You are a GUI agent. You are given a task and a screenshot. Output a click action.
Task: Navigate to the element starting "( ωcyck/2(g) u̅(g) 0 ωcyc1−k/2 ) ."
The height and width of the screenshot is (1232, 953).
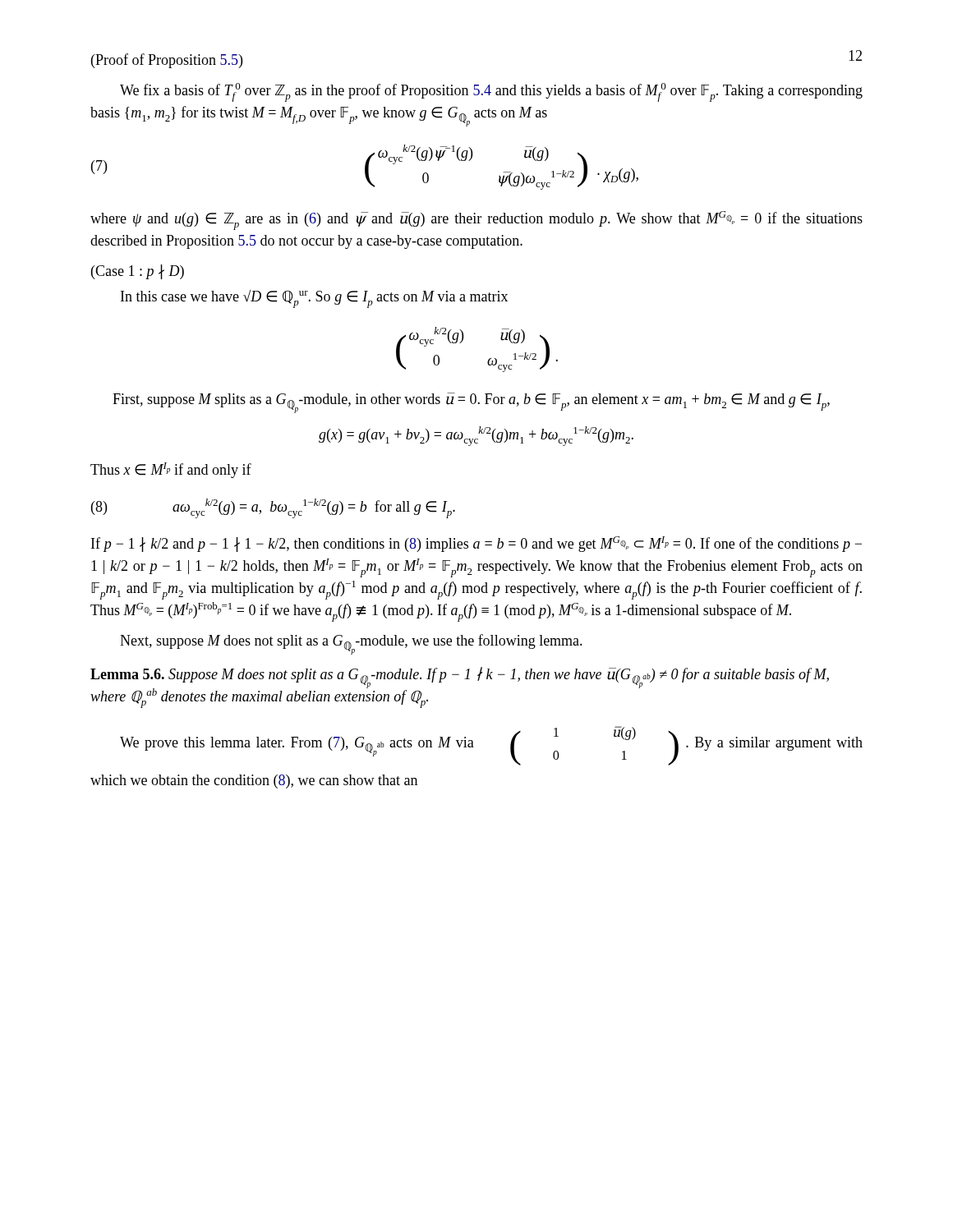476,348
